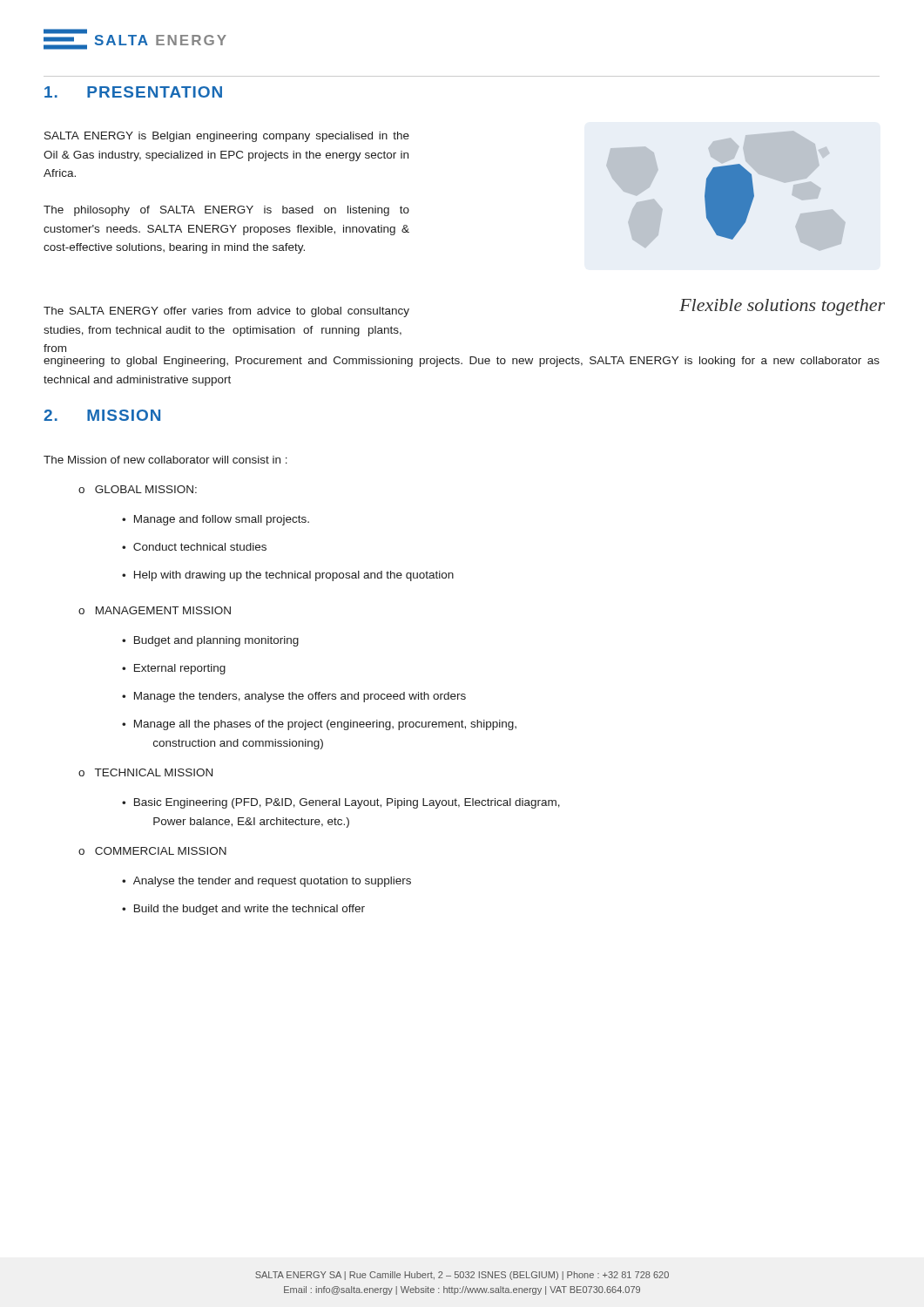Screen dimensions: 1307x924
Task: Find the block on this page that starts "•Build the budget and"
Action: tap(243, 909)
